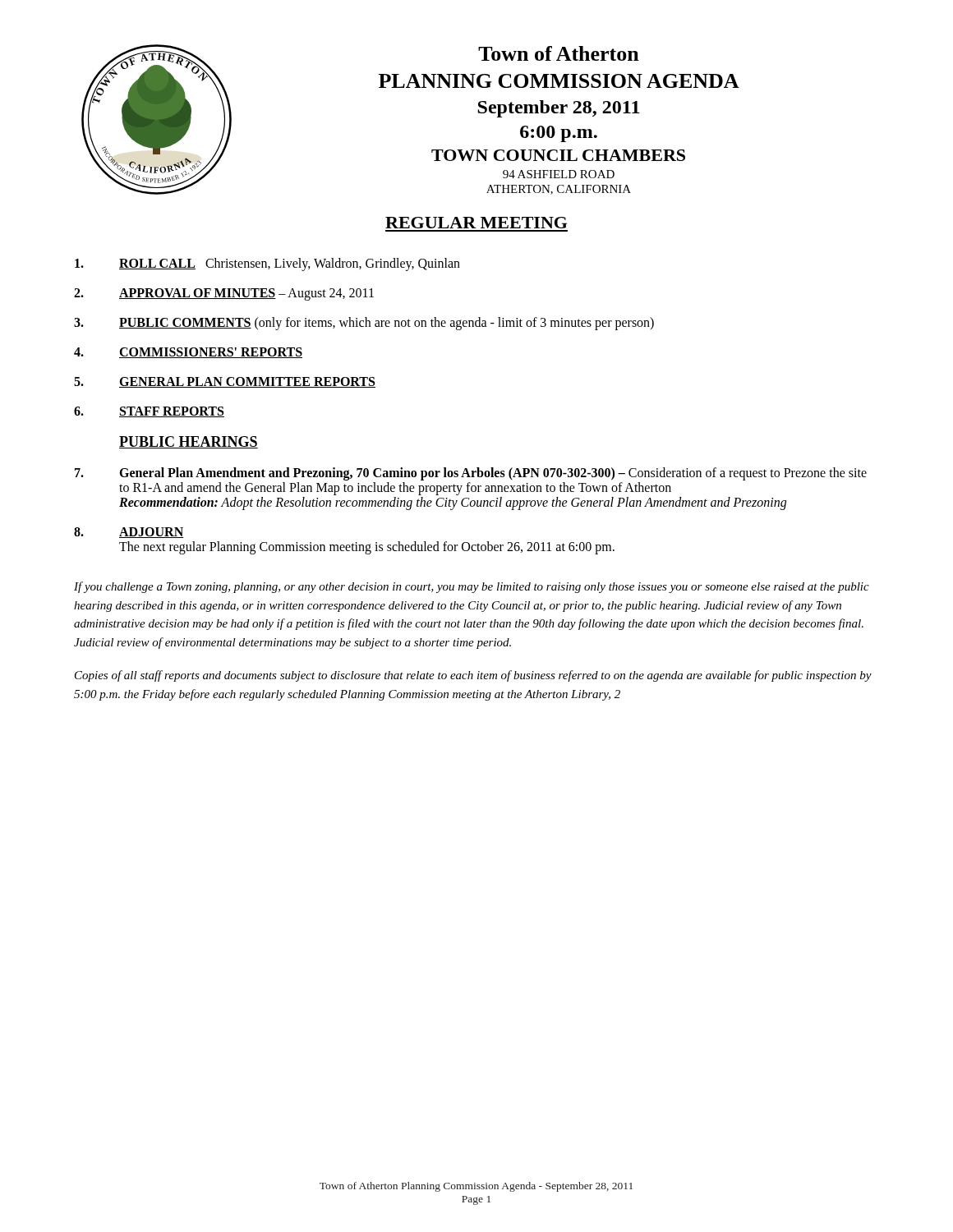Locate the logo
The width and height of the screenshot is (953, 1232).
point(156,119)
